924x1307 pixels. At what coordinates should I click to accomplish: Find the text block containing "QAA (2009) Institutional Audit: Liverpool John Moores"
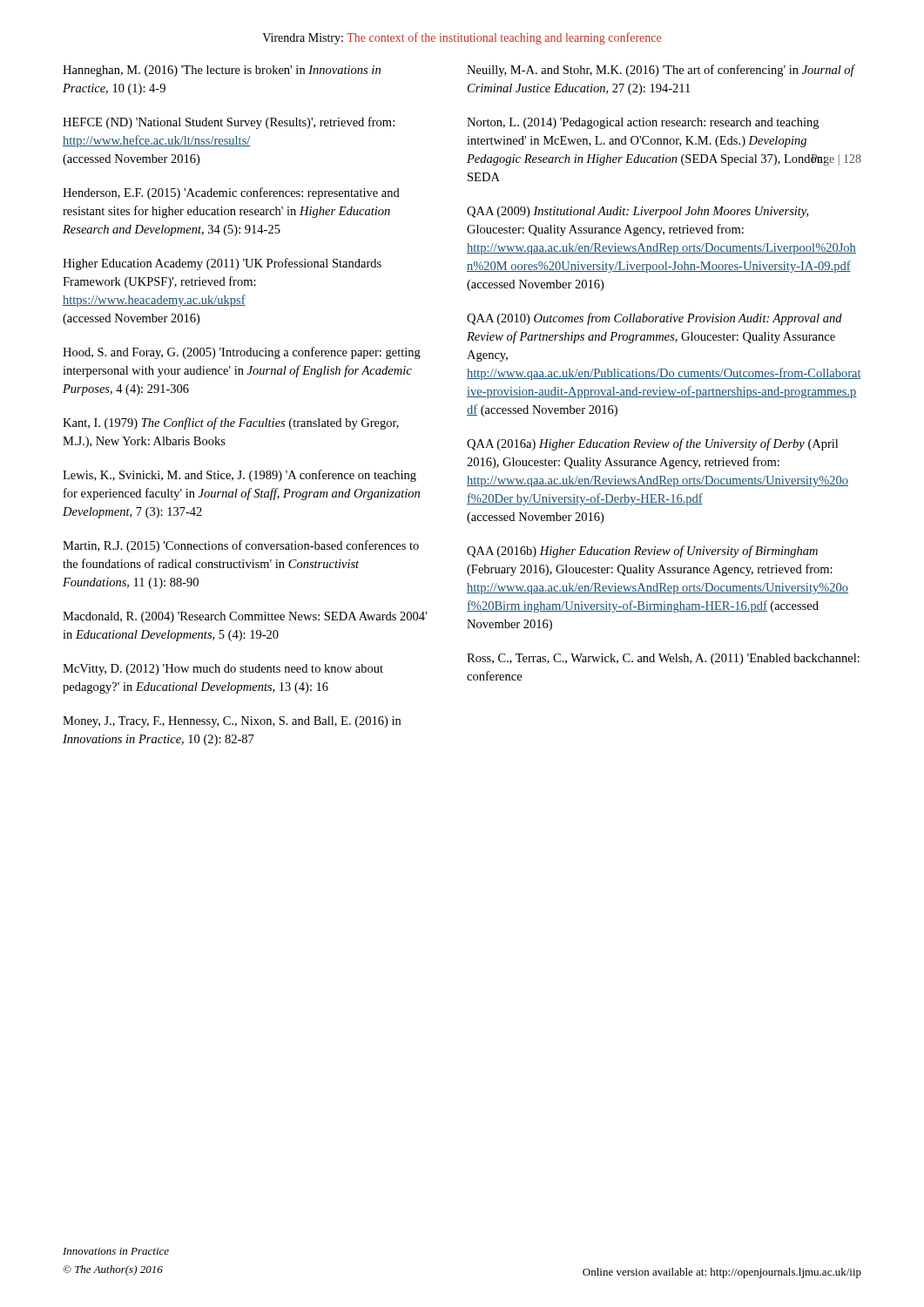661,248
